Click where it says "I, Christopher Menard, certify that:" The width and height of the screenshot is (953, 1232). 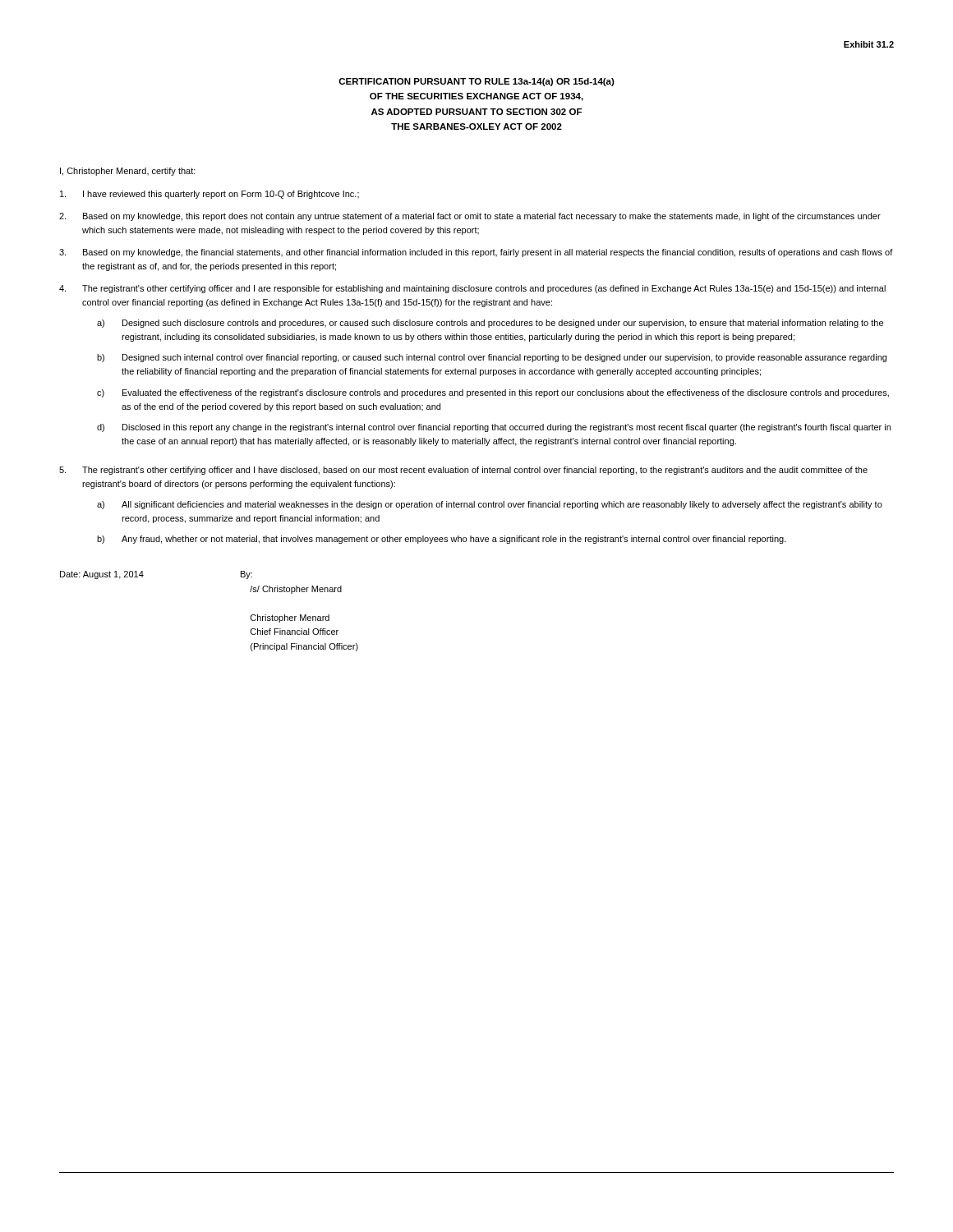click(x=127, y=171)
